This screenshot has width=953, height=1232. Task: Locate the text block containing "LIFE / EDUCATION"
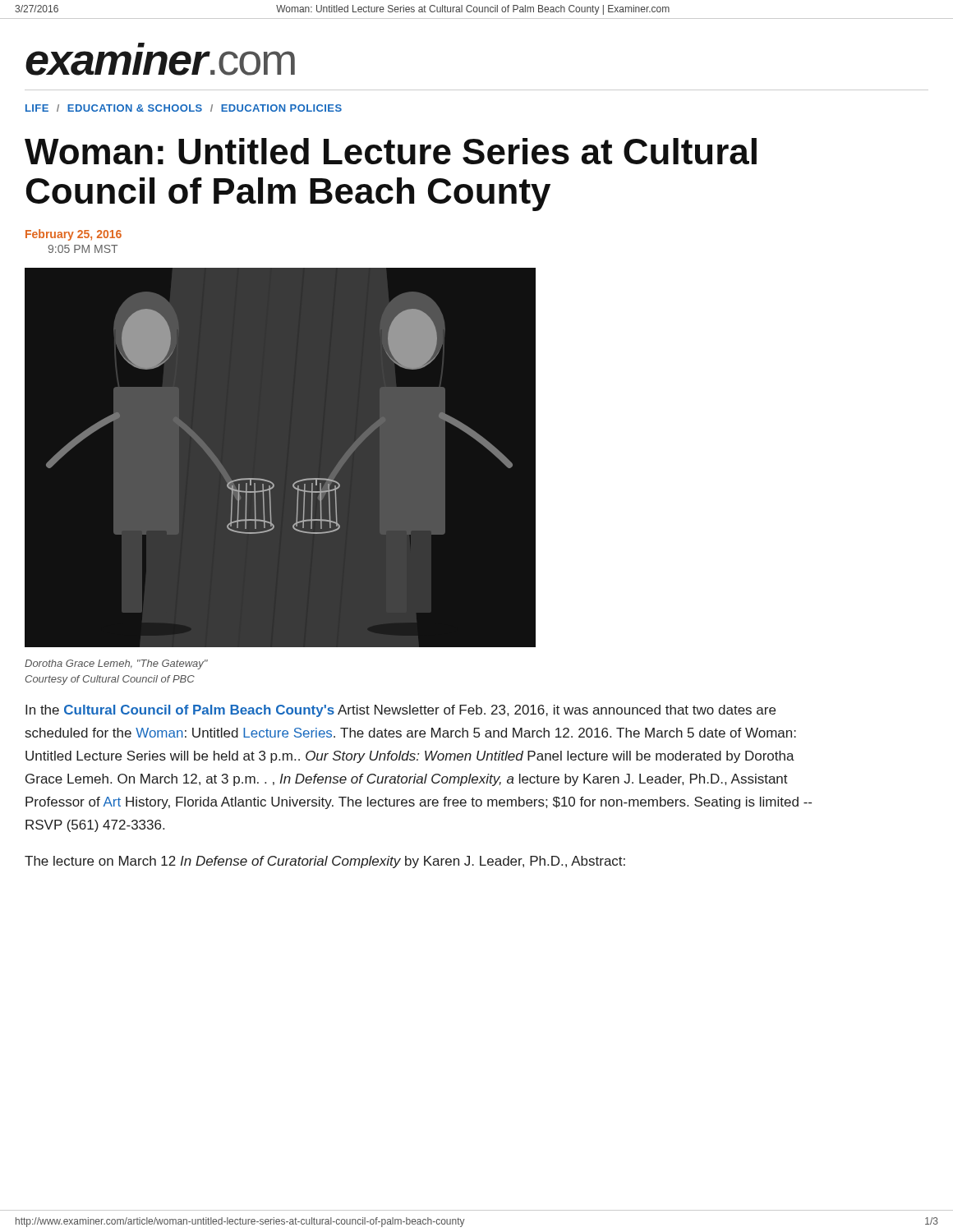point(183,108)
